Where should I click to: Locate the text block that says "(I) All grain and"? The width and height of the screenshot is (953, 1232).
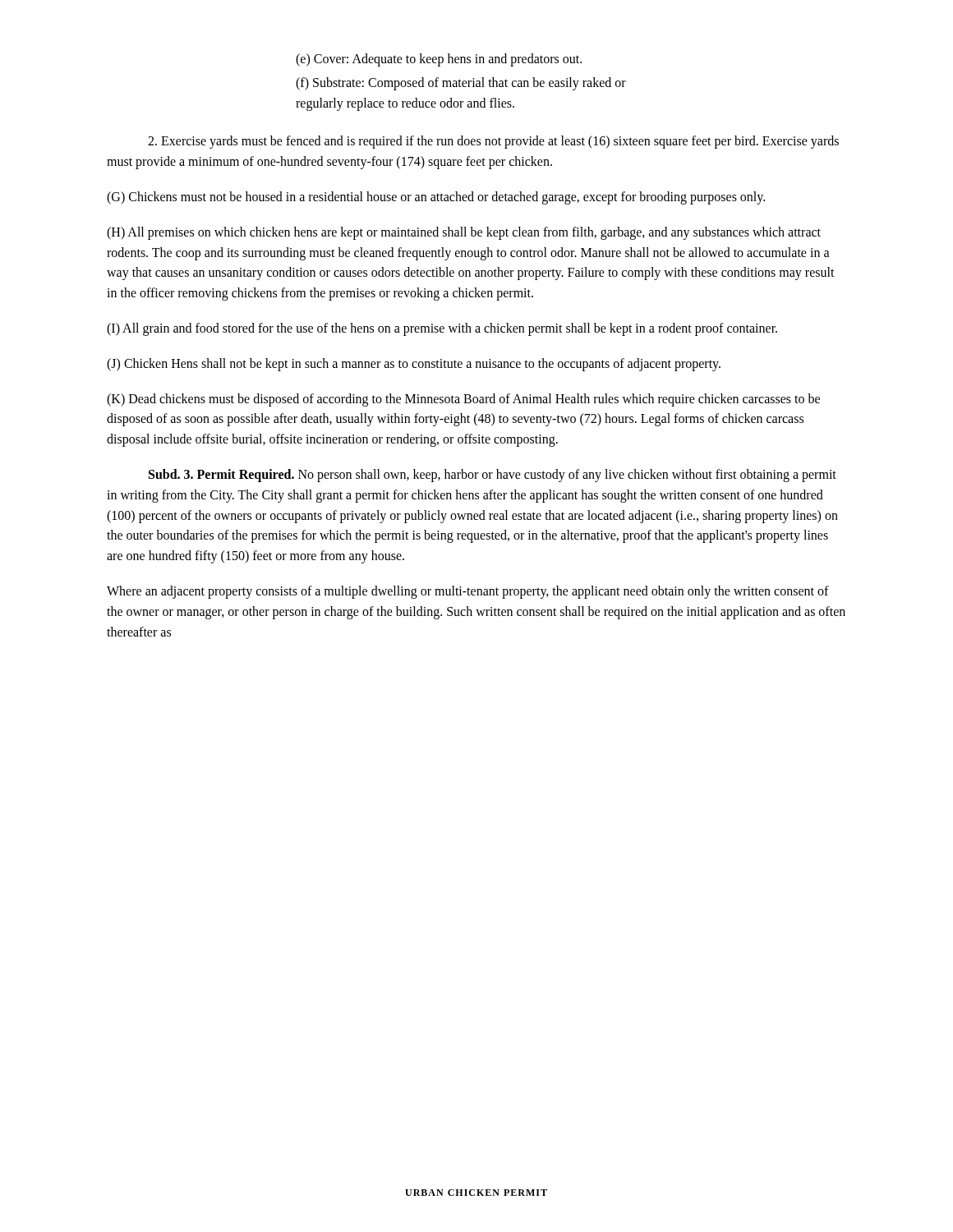tap(442, 328)
